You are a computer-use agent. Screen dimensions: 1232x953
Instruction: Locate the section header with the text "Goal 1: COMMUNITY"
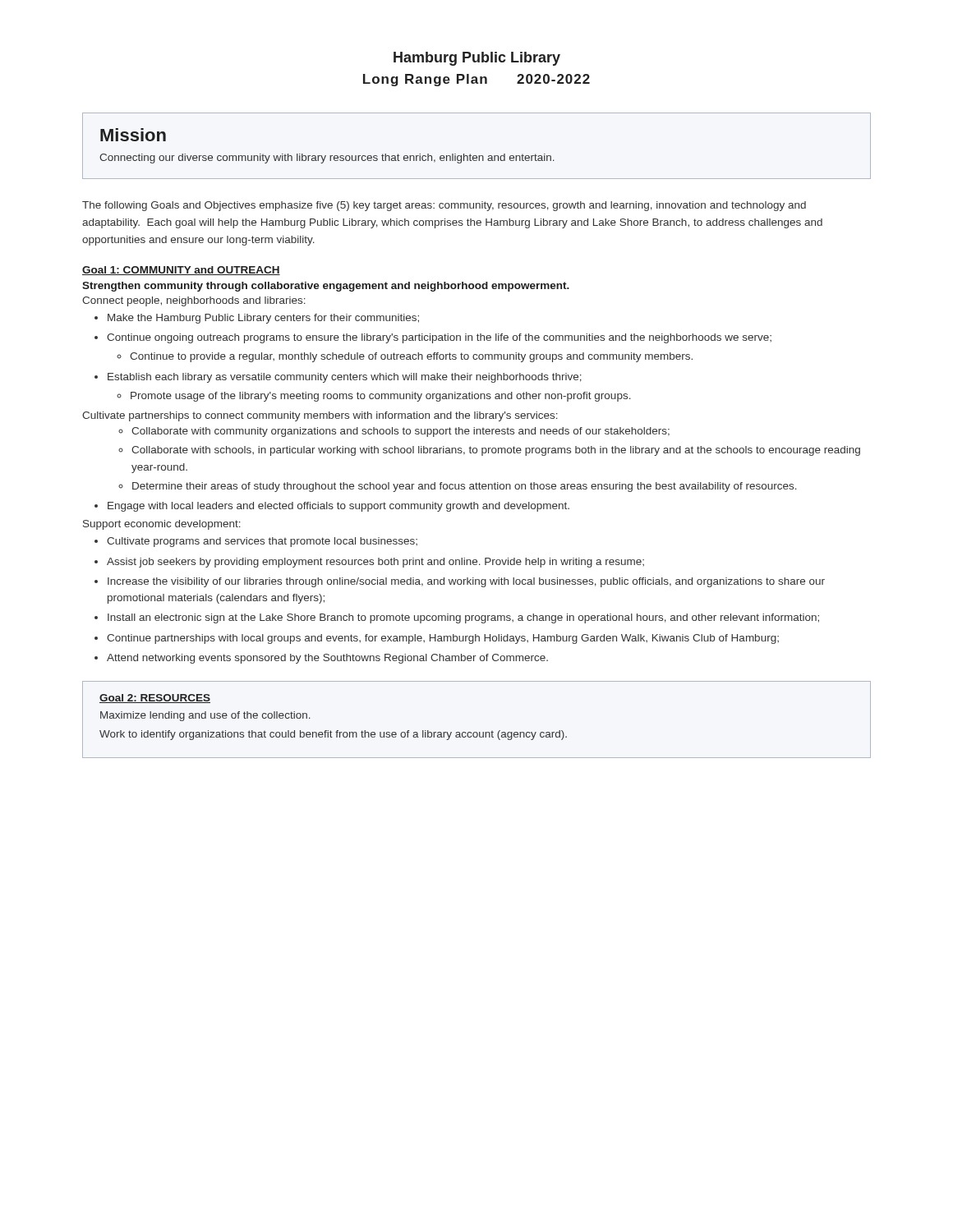click(x=181, y=270)
